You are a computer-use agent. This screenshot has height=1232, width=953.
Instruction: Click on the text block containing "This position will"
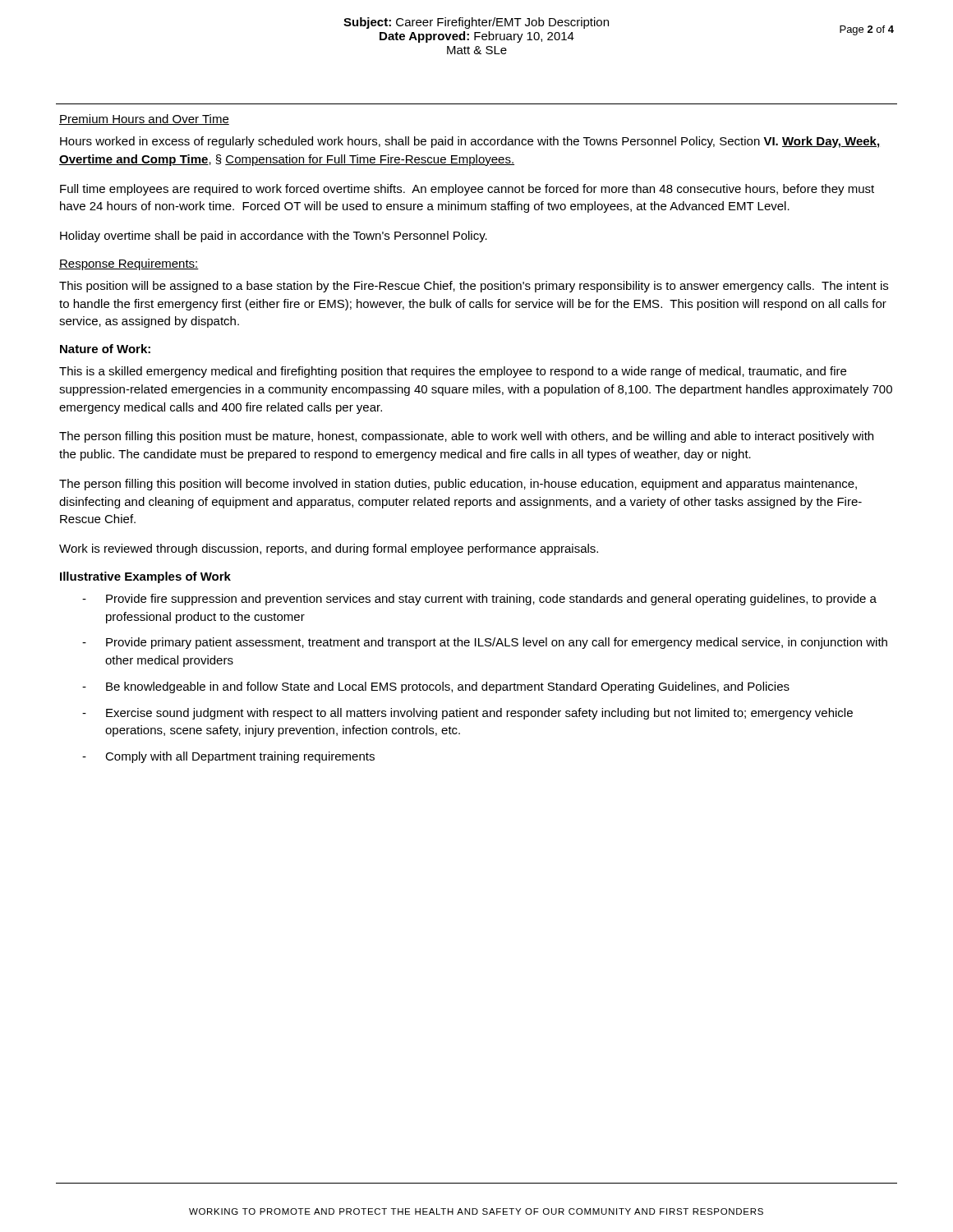click(x=474, y=303)
